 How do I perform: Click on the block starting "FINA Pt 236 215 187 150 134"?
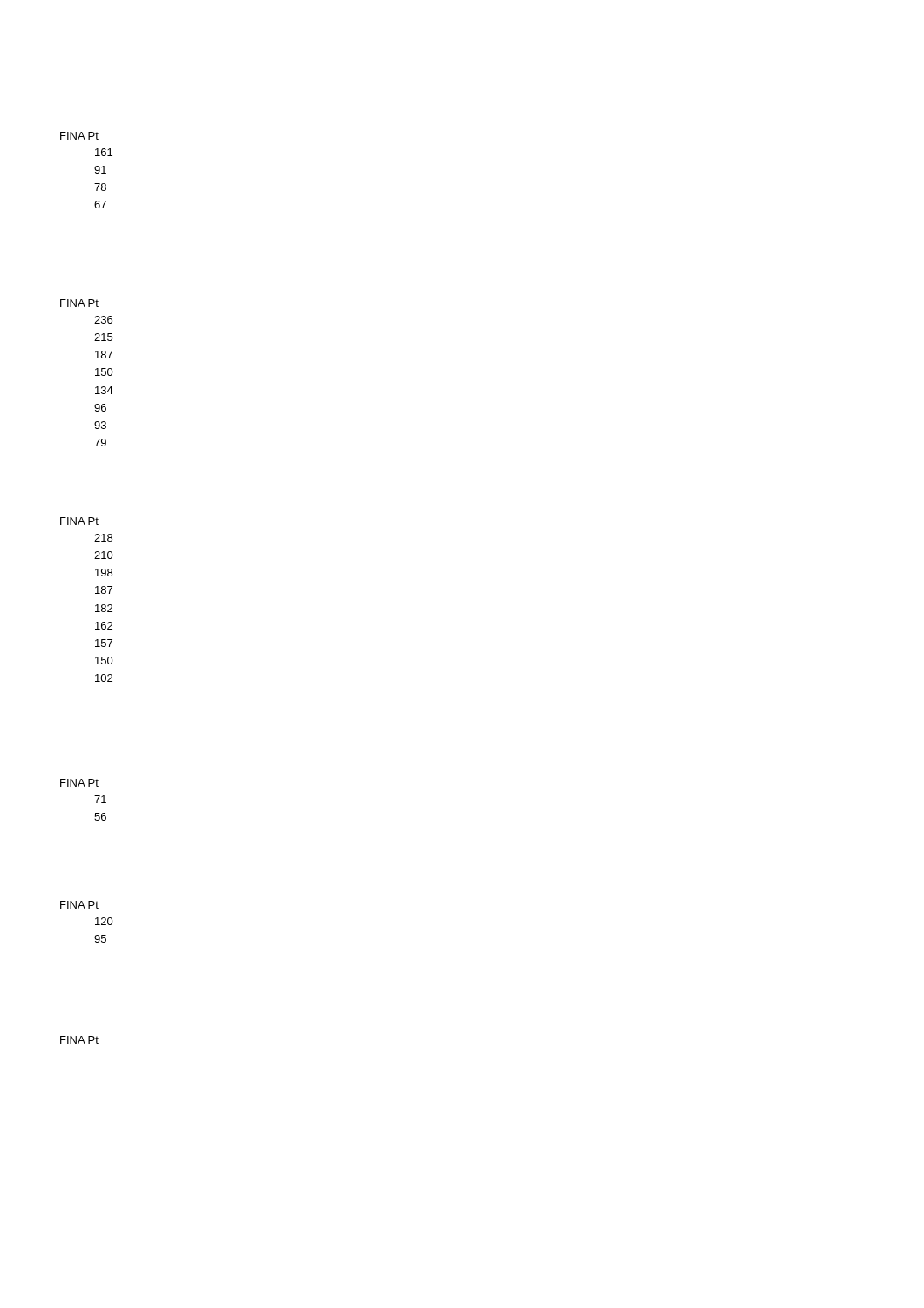[86, 374]
